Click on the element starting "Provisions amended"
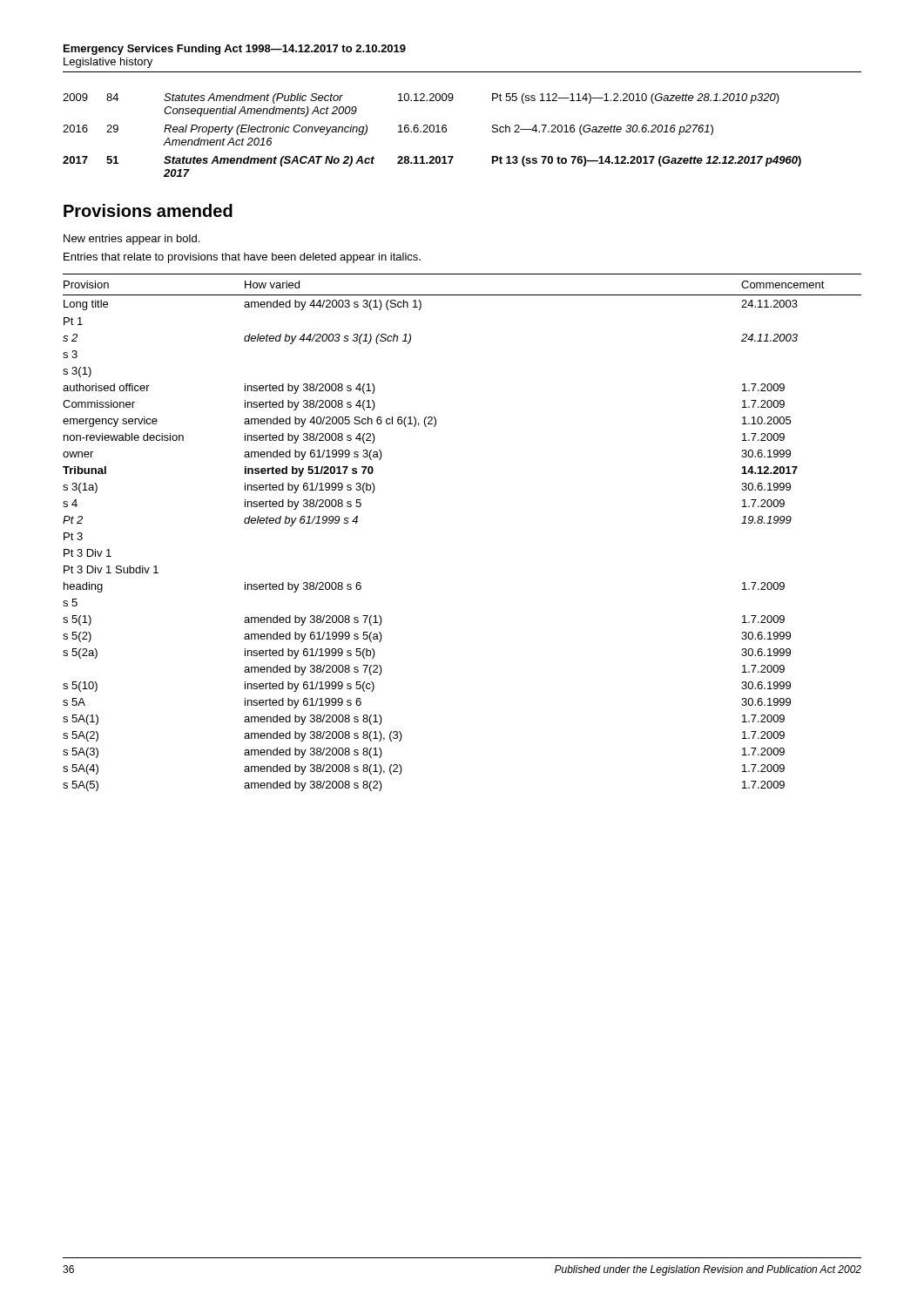The height and width of the screenshot is (1307, 924). pyautogui.click(x=148, y=211)
